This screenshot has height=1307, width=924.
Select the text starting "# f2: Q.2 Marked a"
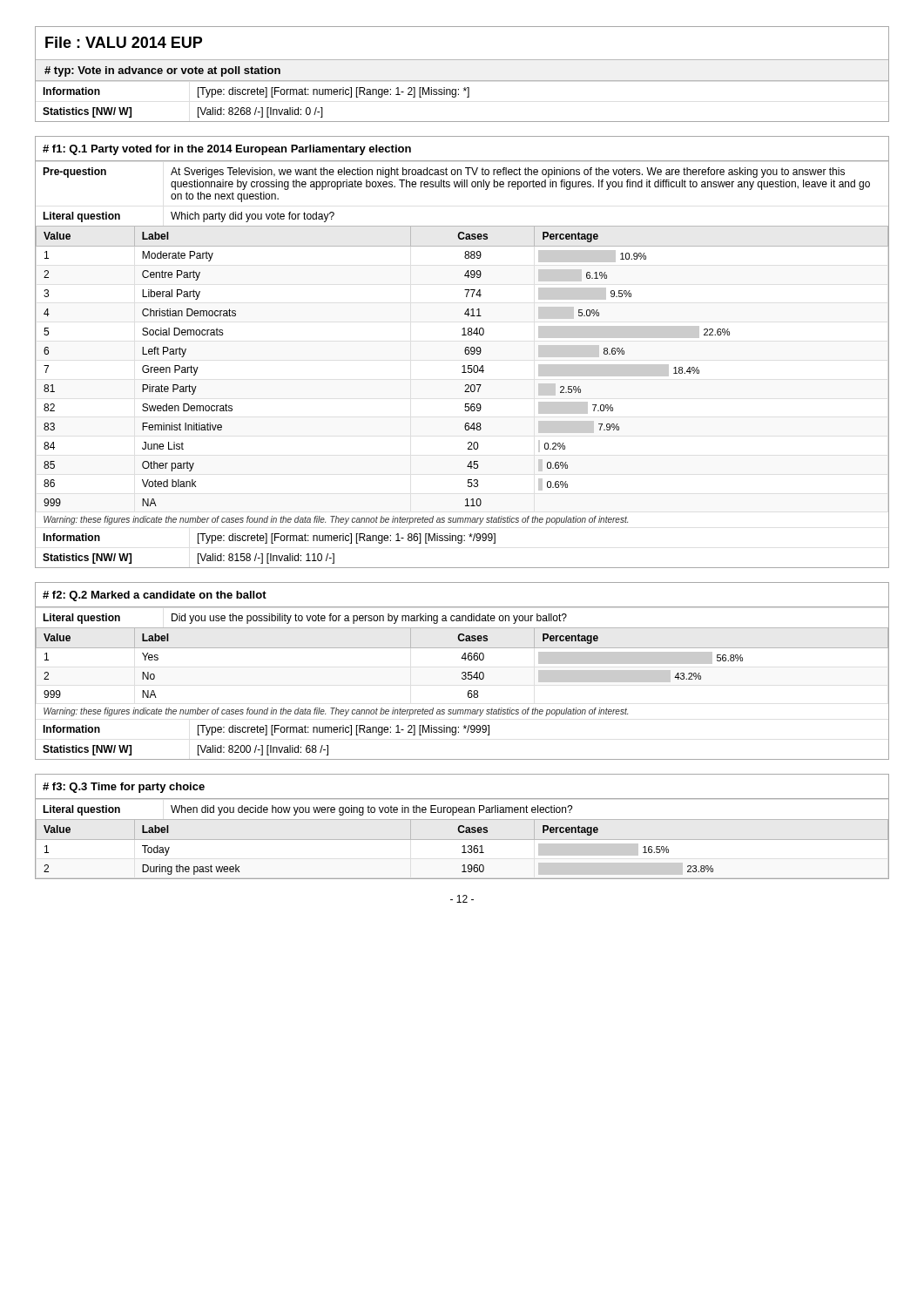pyautogui.click(x=462, y=671)
